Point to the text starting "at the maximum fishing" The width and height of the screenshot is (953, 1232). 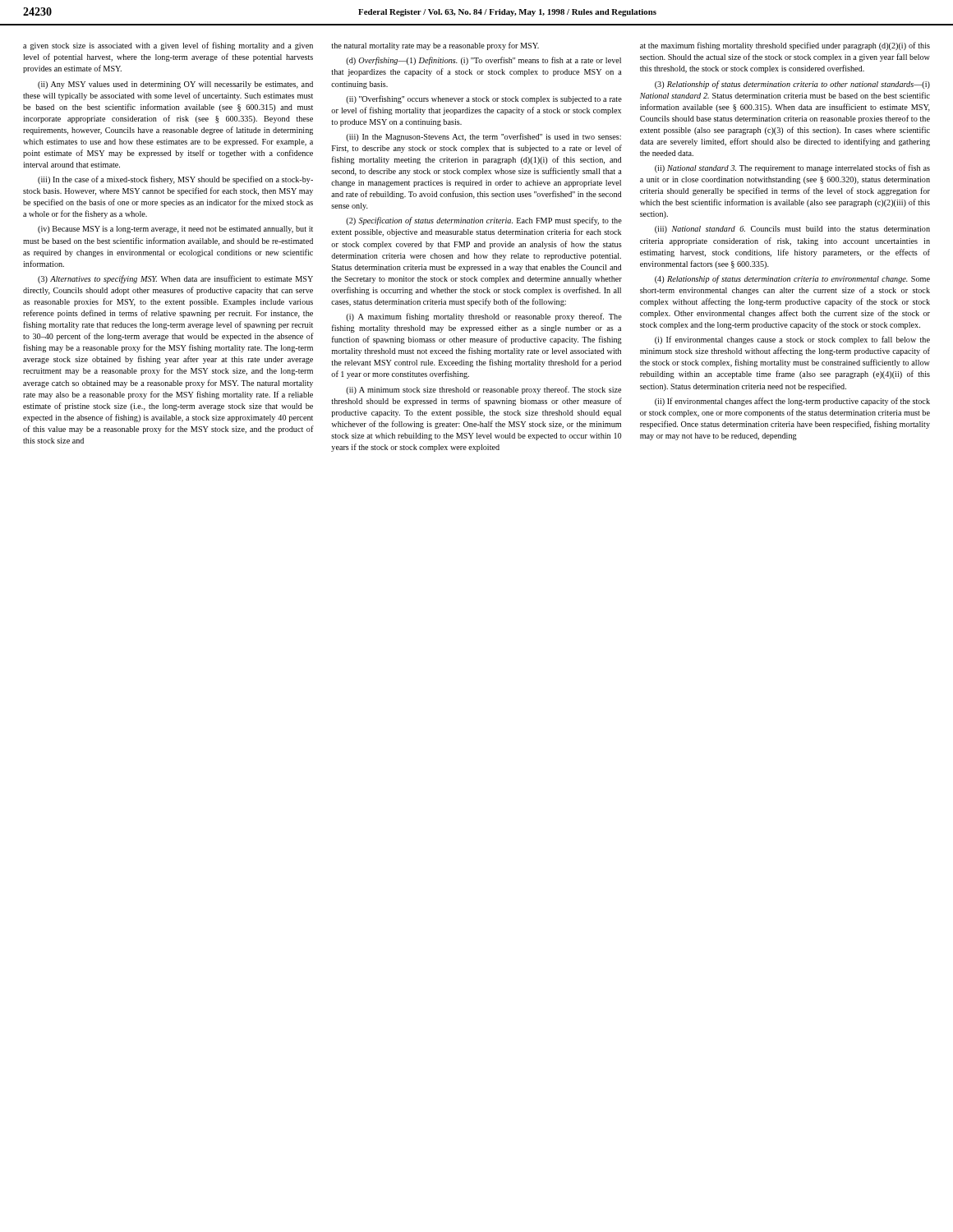click(785, 241)
